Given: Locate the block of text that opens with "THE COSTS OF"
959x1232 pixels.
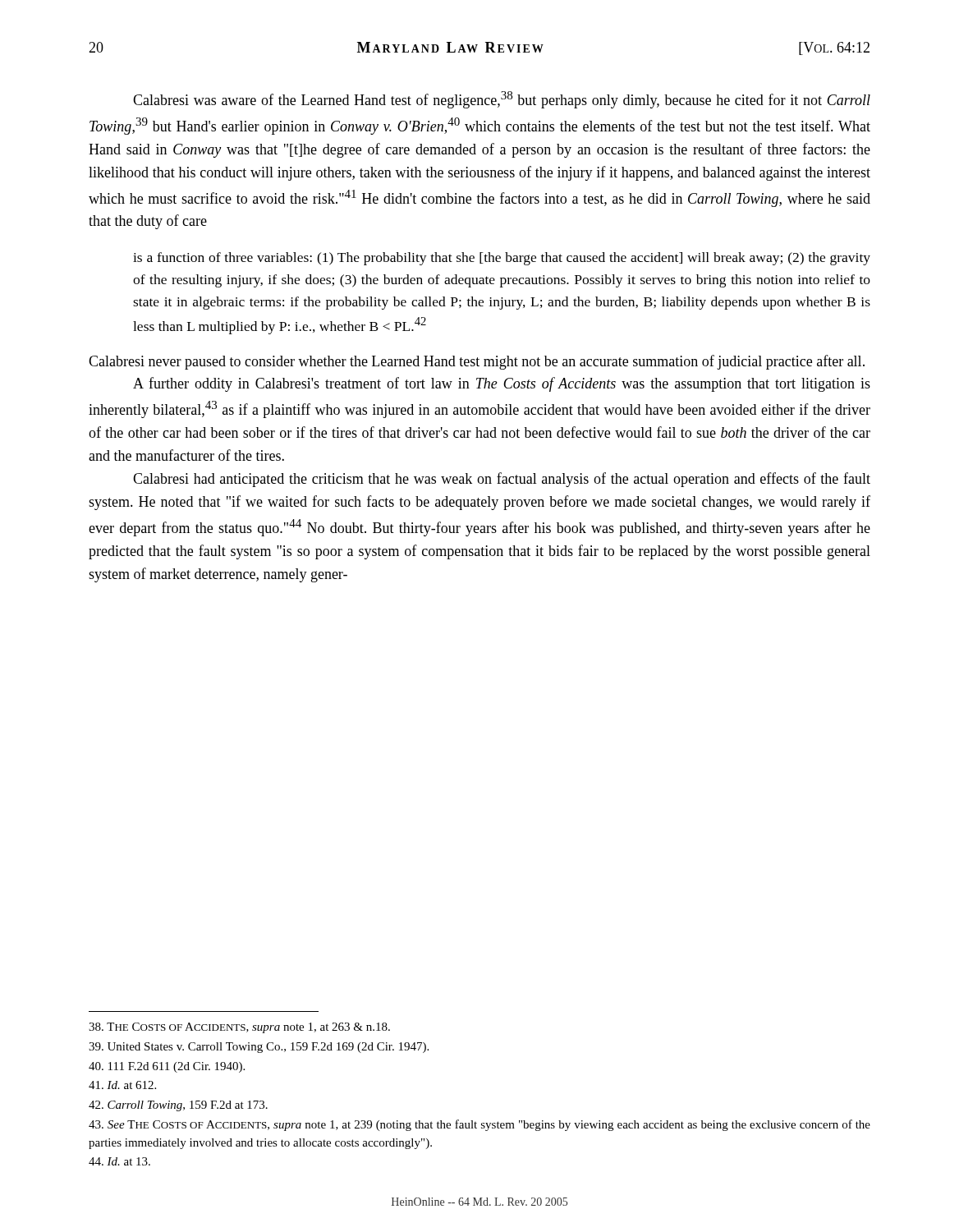Looking at the screenshot, I should (x=239, y=1028).
